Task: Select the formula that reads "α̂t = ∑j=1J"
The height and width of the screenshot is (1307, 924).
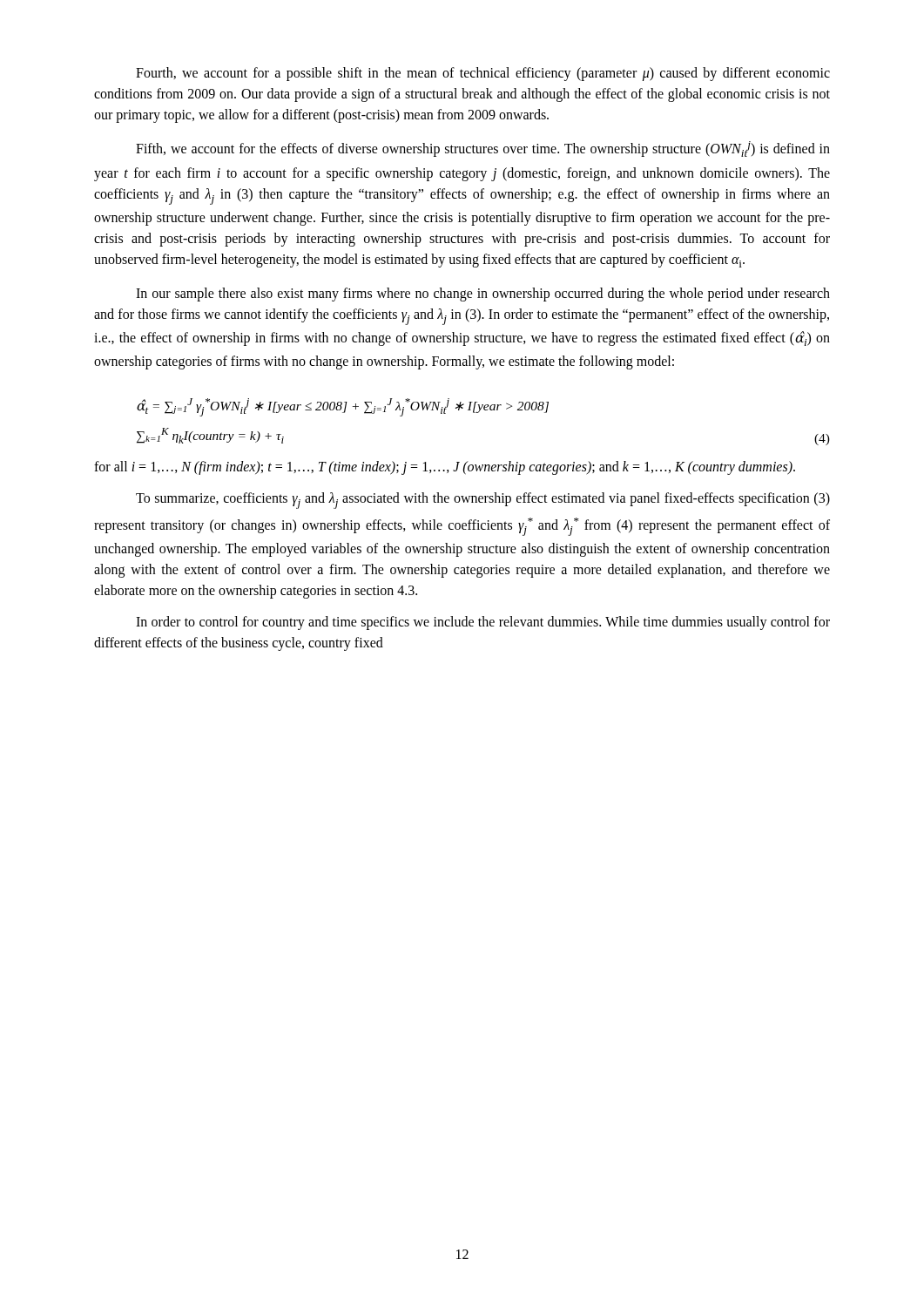Action: pos(483,421)
